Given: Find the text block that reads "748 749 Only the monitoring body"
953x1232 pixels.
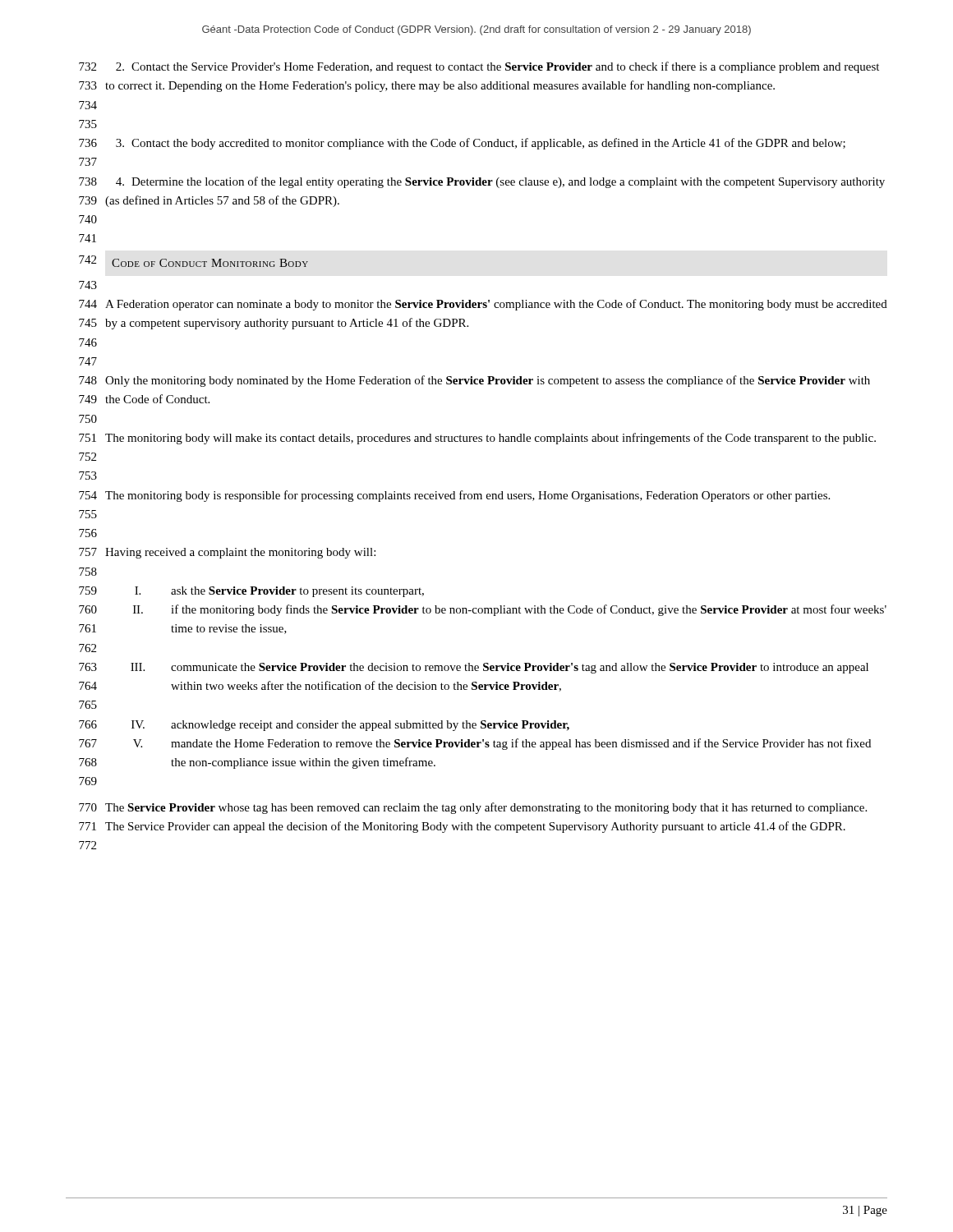Looking at the screenshot, I should (476, 390).
